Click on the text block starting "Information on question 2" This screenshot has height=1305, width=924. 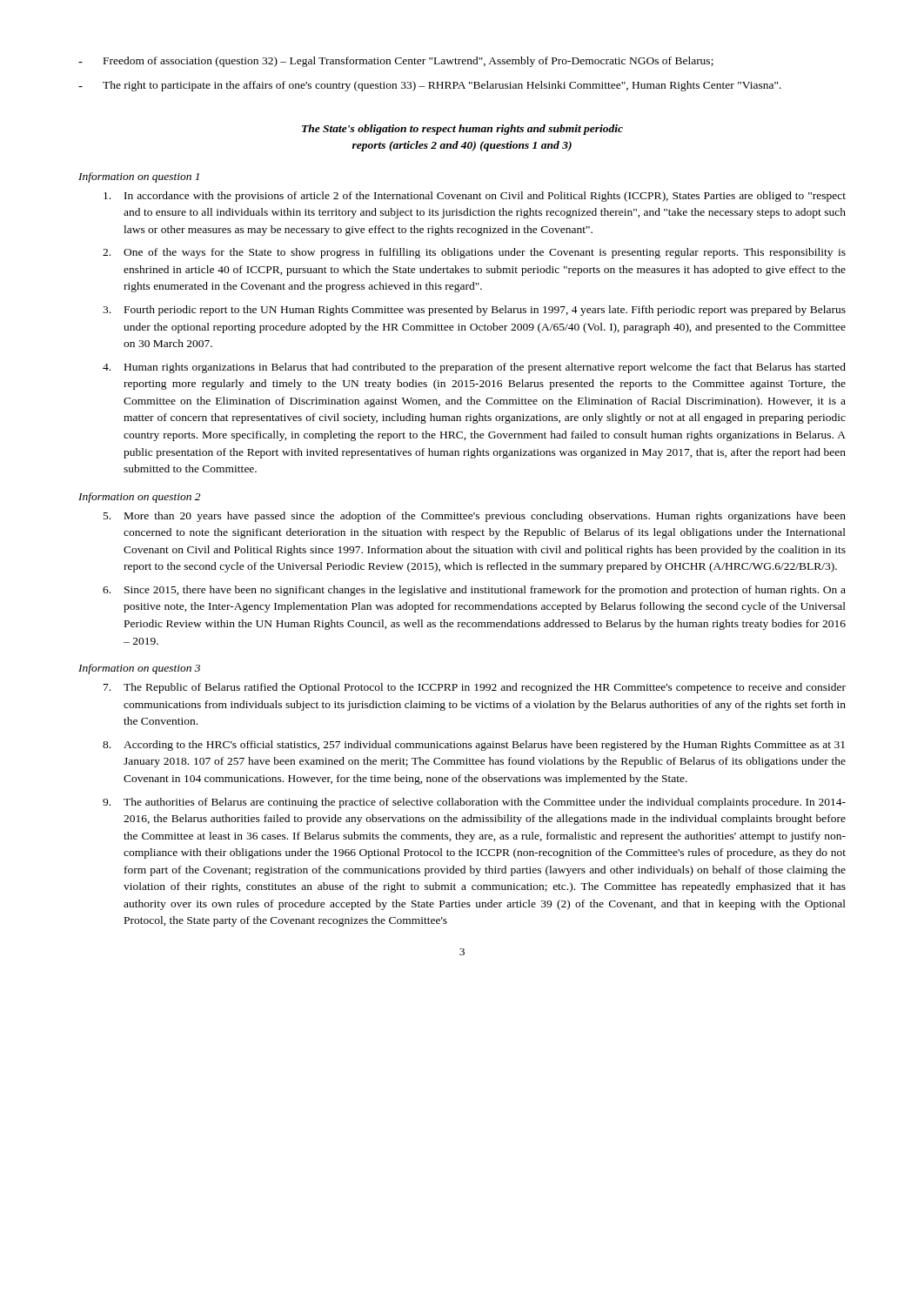pos(139,496)
